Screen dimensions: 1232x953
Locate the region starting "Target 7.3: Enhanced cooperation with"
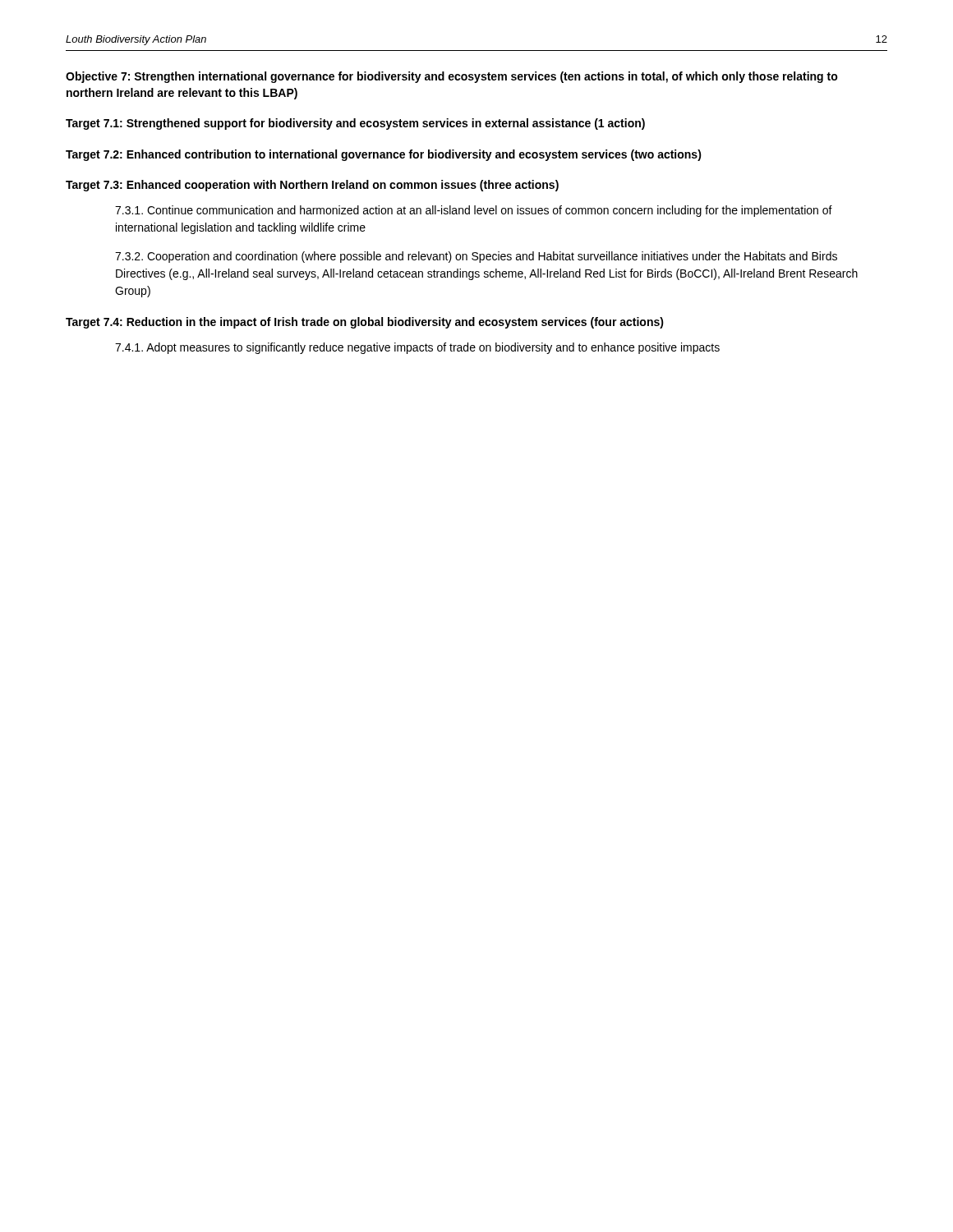[x=312, y=185]
